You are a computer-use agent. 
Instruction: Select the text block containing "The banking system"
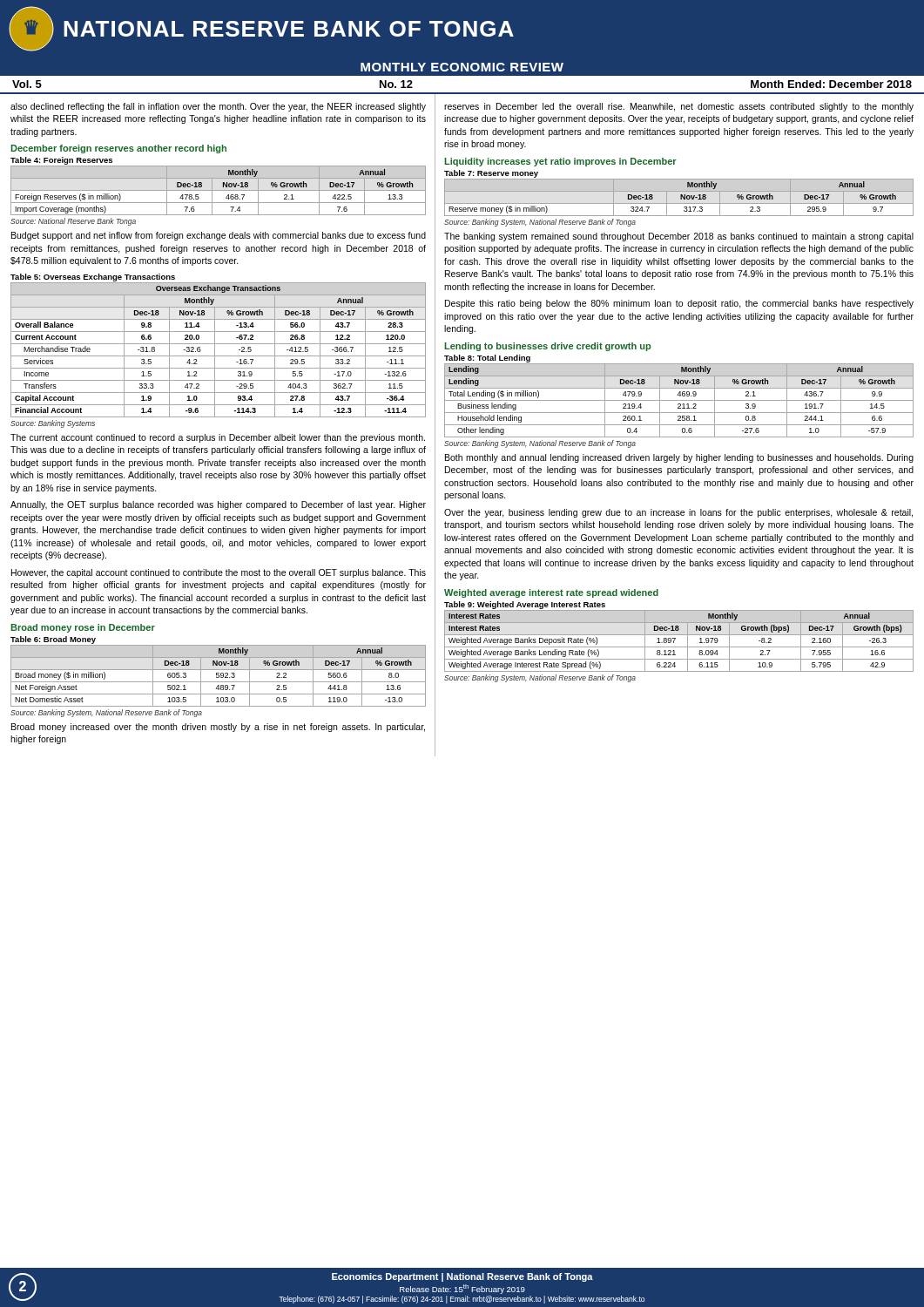pyautogui.click(x=679, y=262)
